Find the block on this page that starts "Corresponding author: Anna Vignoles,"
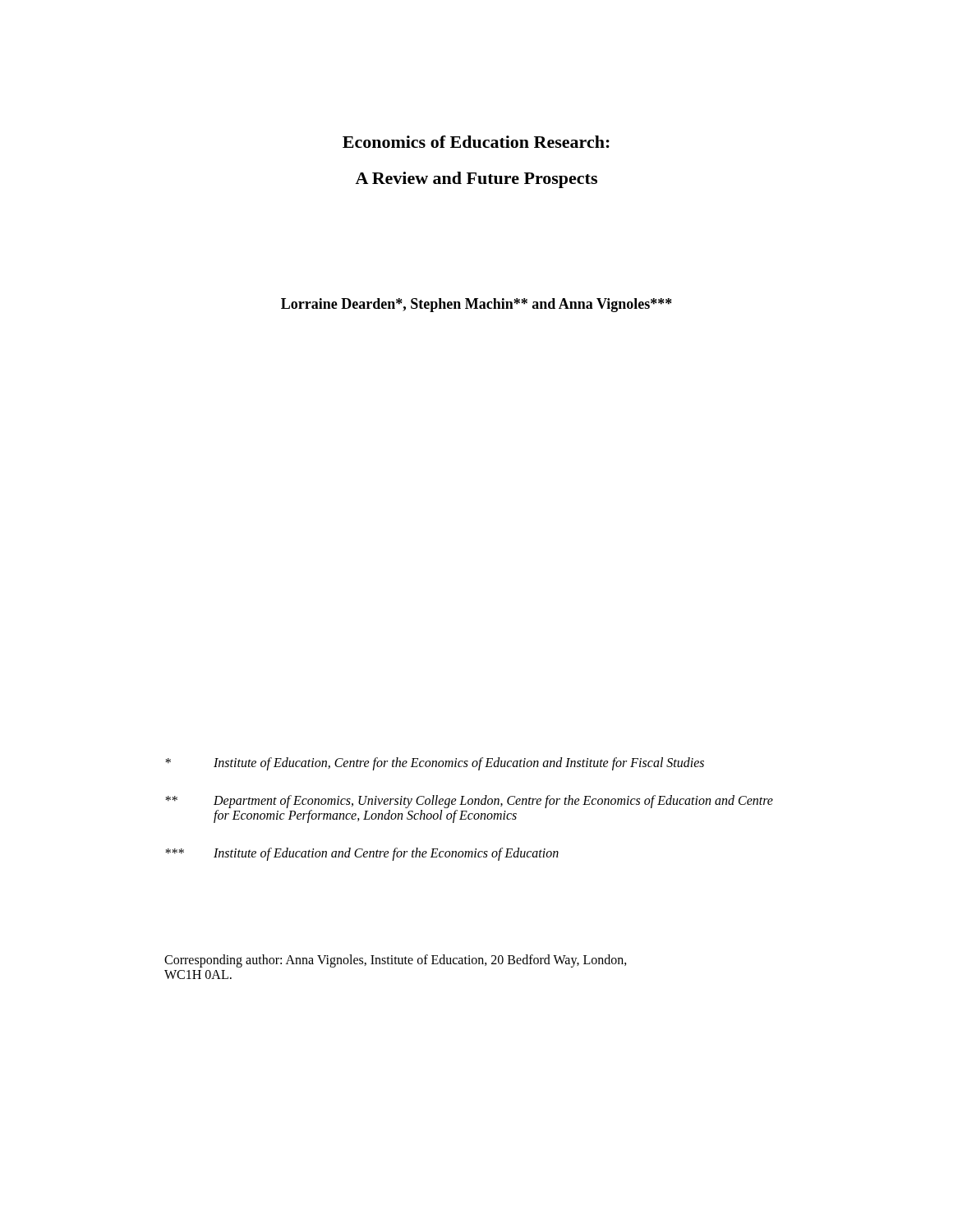The image size is (953, 1232). [396, 967]
